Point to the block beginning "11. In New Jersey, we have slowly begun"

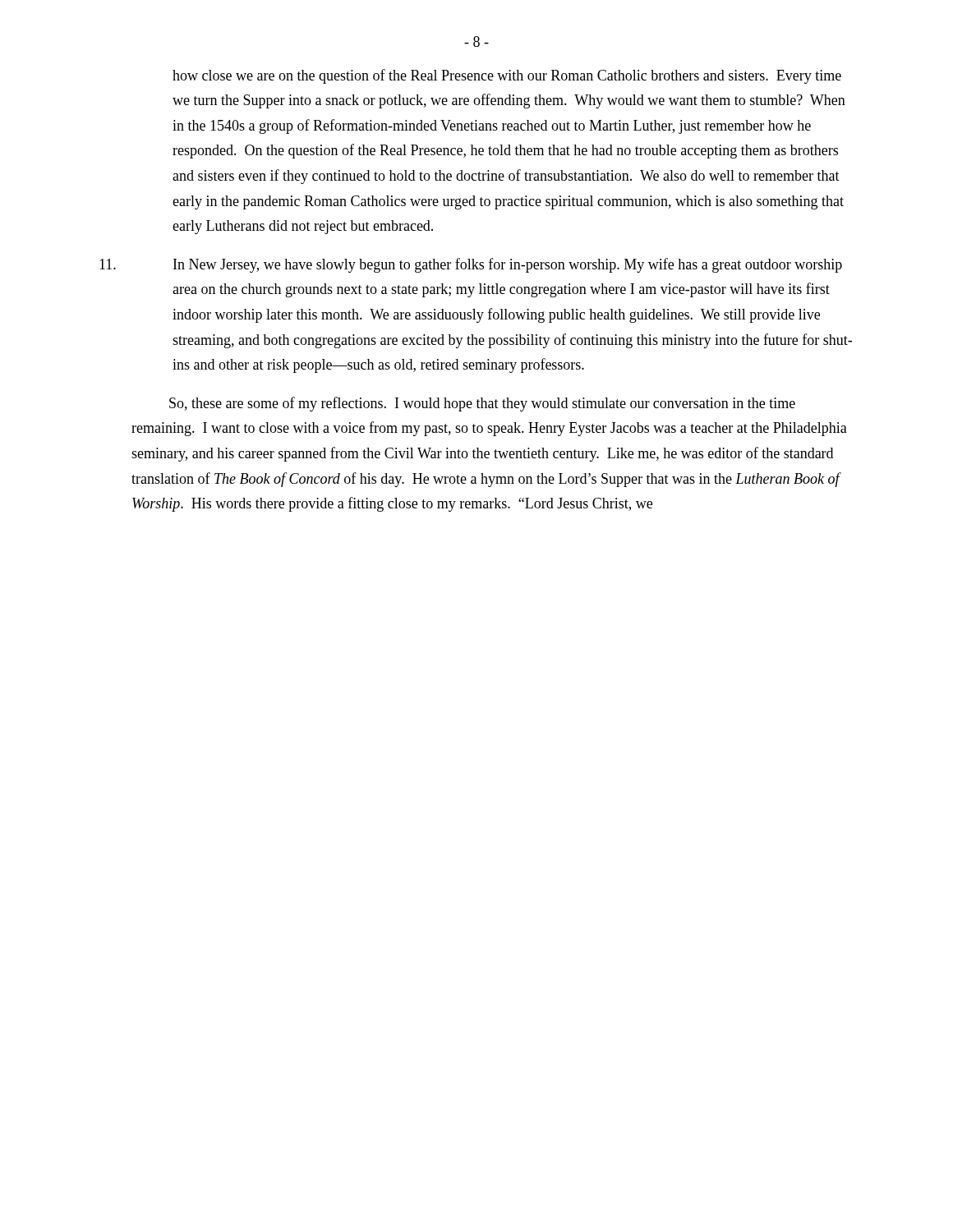[x=476, y=315]
